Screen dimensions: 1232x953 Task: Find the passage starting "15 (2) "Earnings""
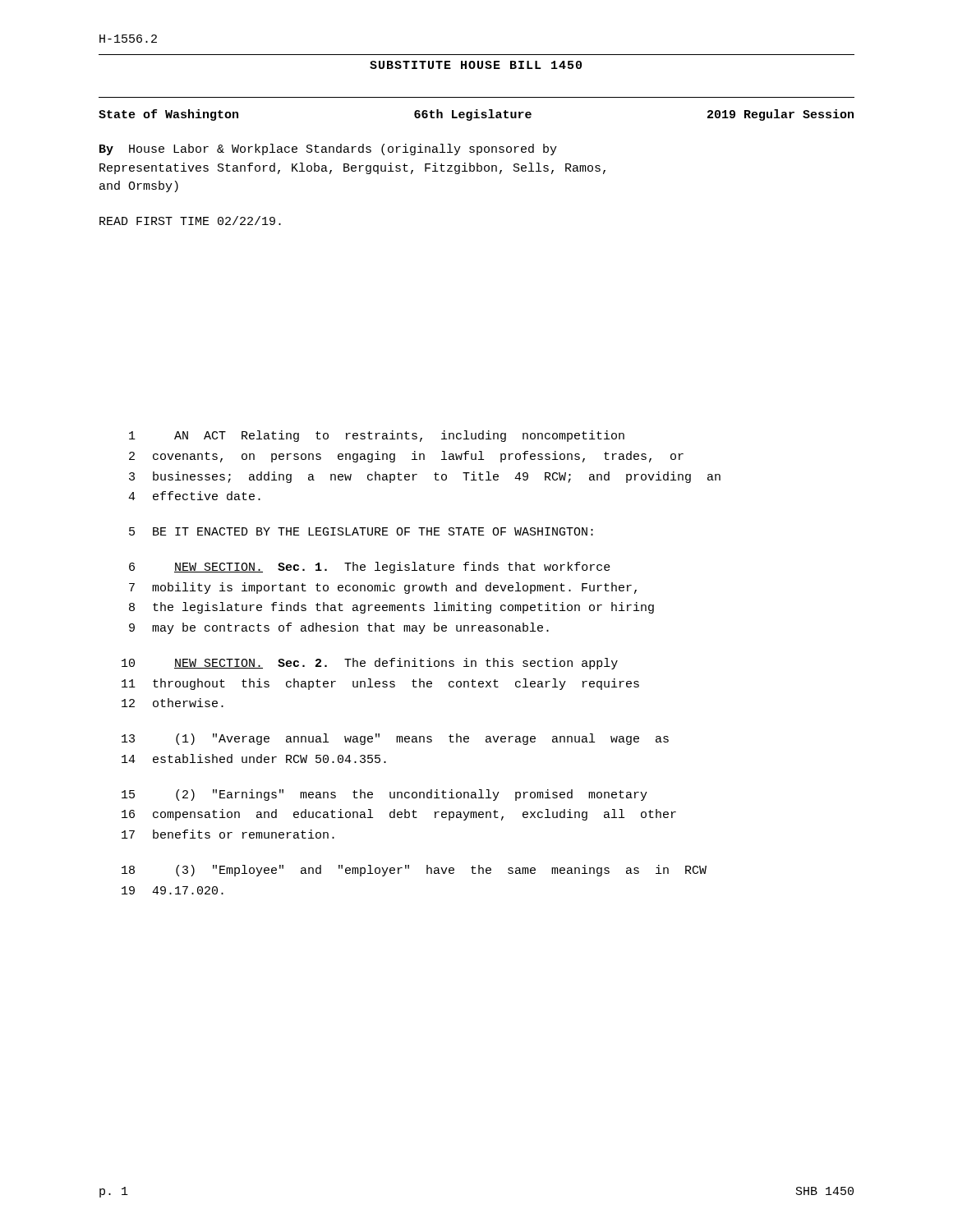pyautogui.click(x=476, y=796)
